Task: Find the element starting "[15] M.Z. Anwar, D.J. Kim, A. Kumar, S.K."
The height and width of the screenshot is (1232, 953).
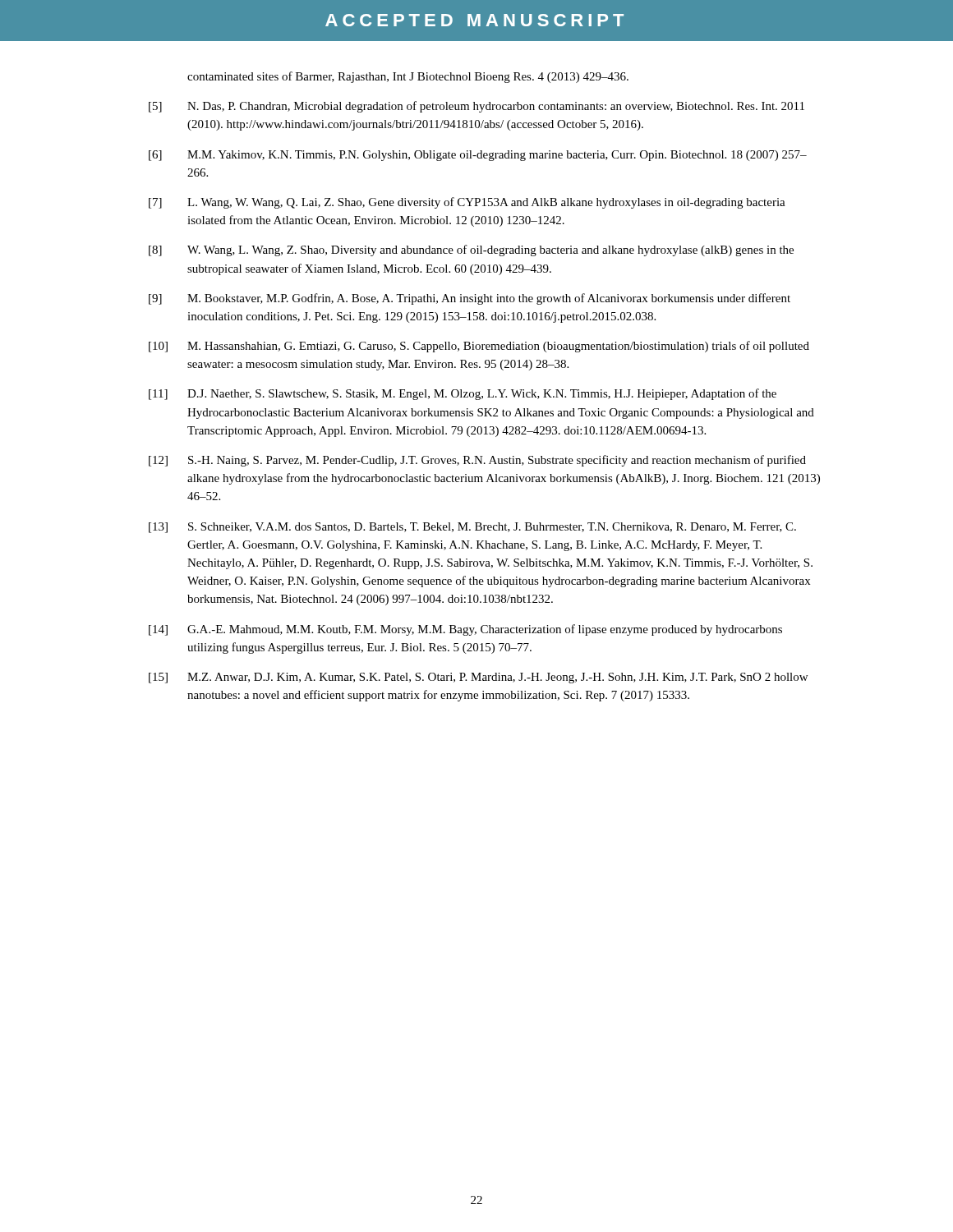Action: click(485, 686)
